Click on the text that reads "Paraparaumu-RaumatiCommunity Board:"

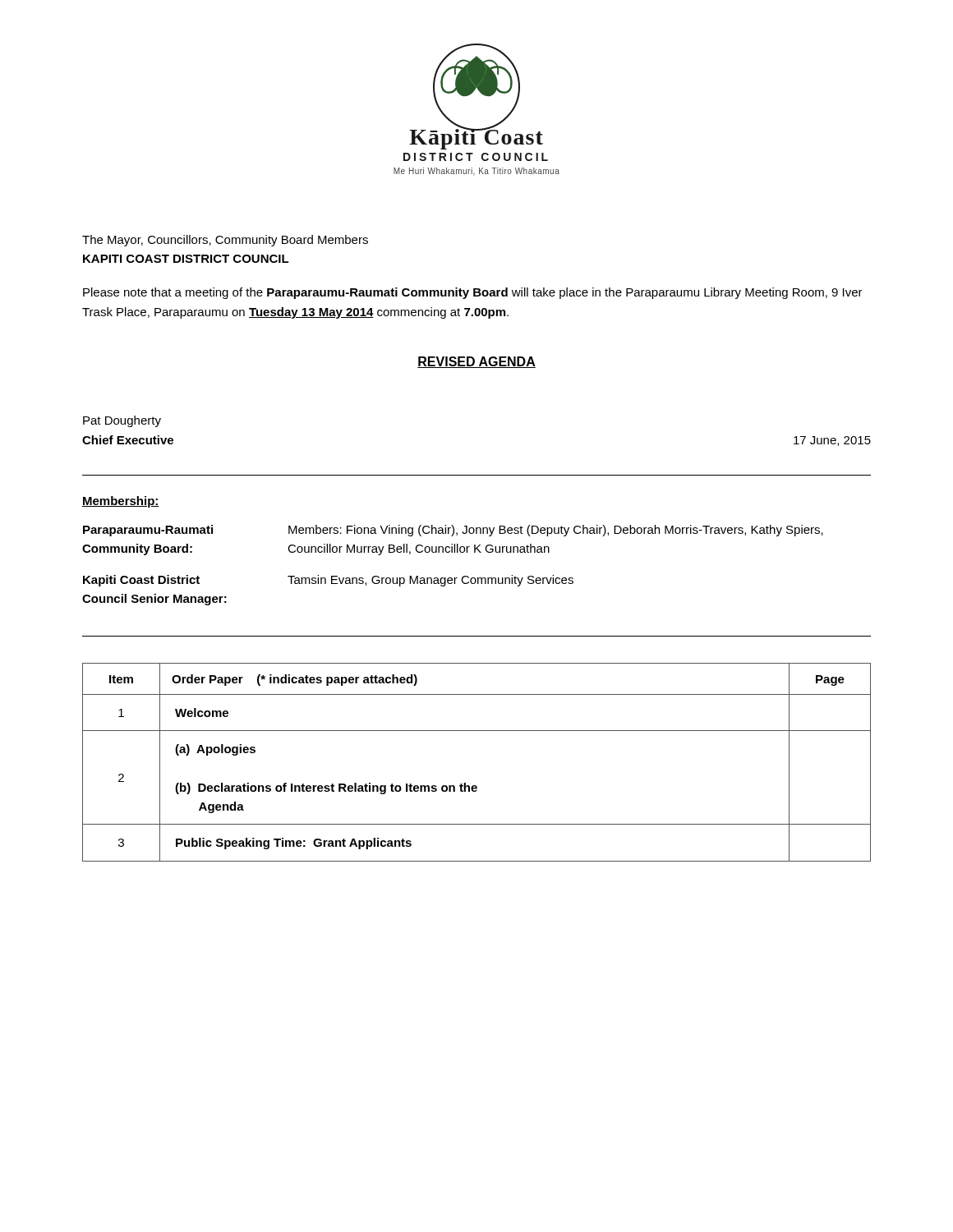coord(148,539)
